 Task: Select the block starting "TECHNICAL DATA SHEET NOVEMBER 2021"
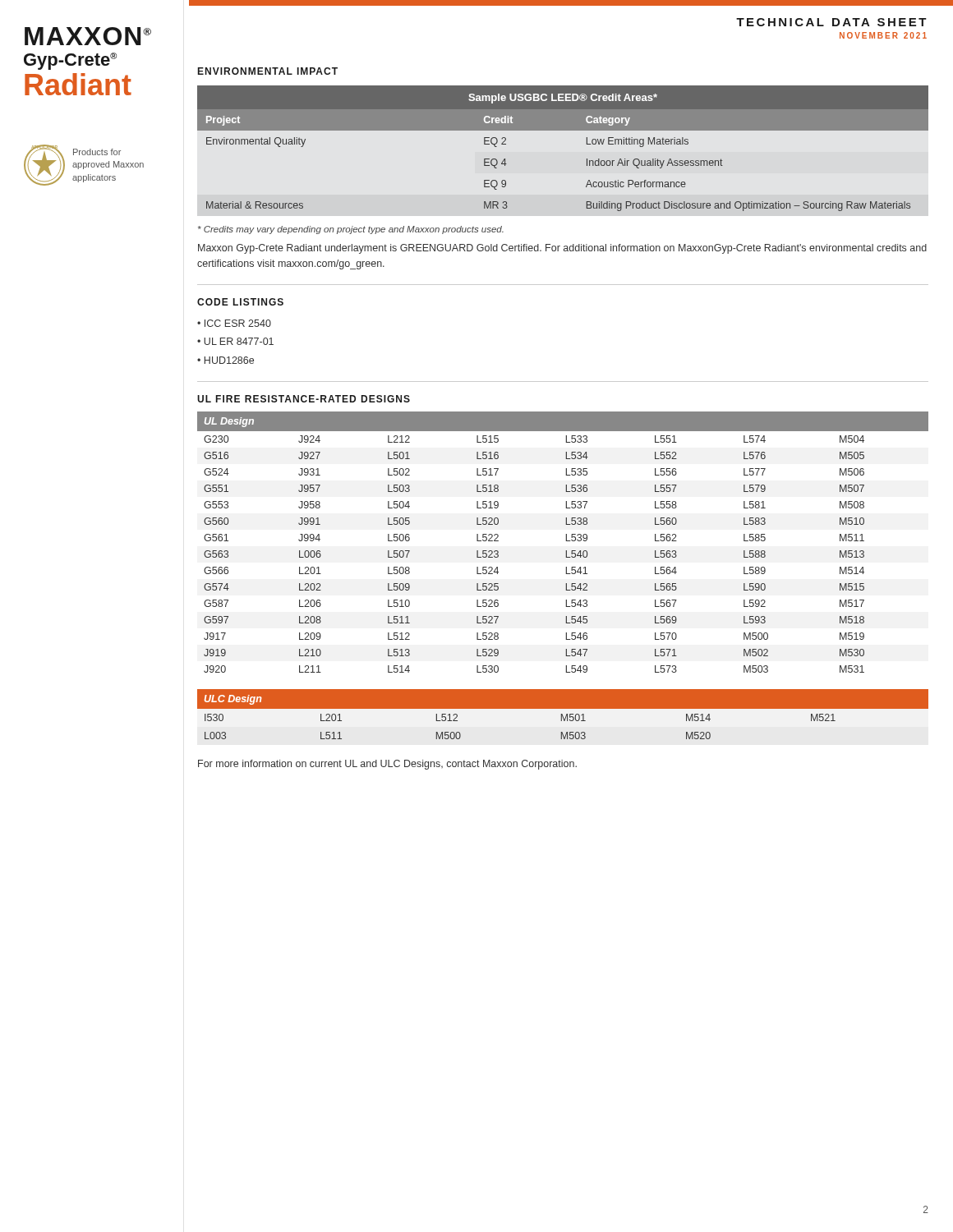tap(832, 28)
